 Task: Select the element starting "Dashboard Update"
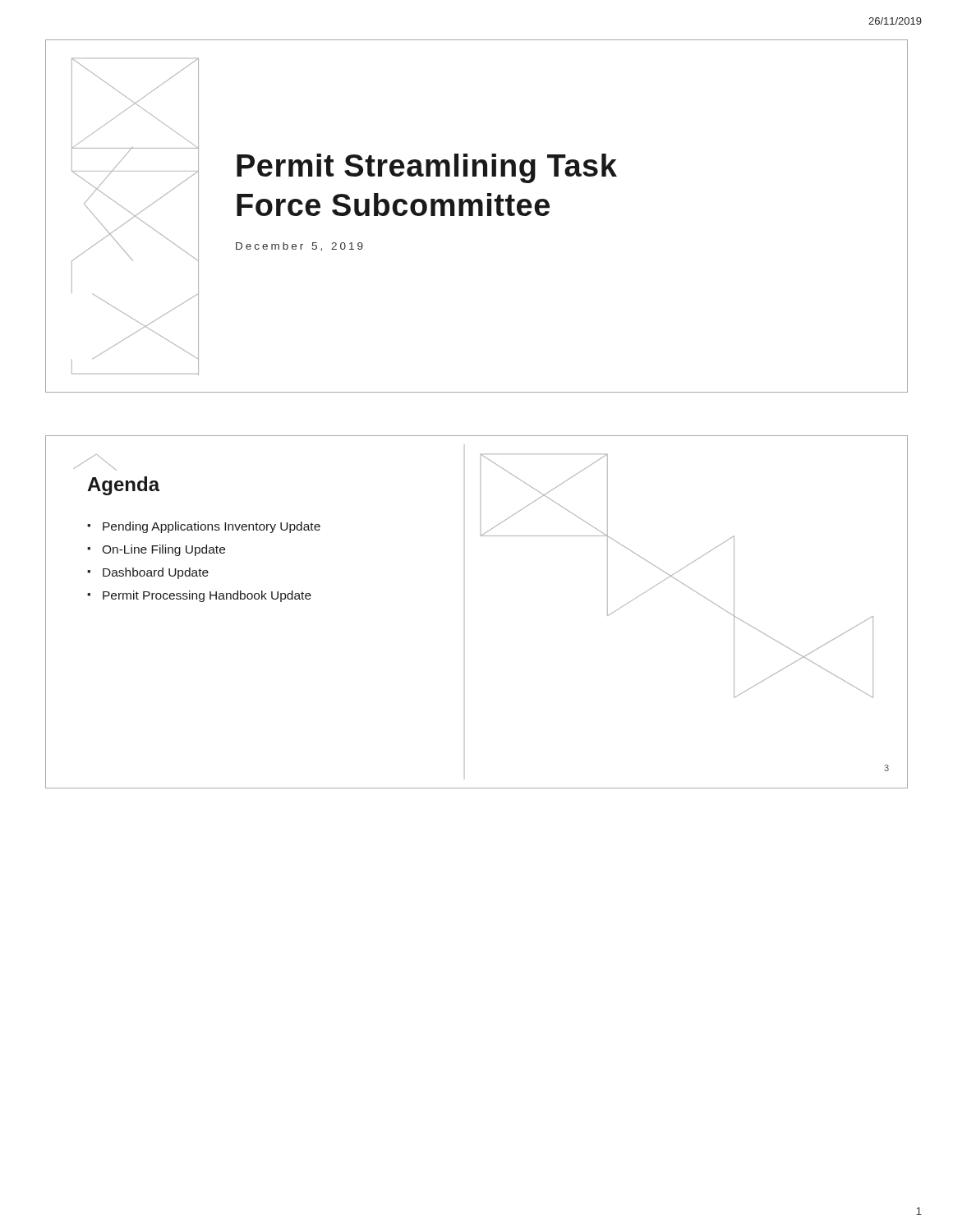click(155, 572)
